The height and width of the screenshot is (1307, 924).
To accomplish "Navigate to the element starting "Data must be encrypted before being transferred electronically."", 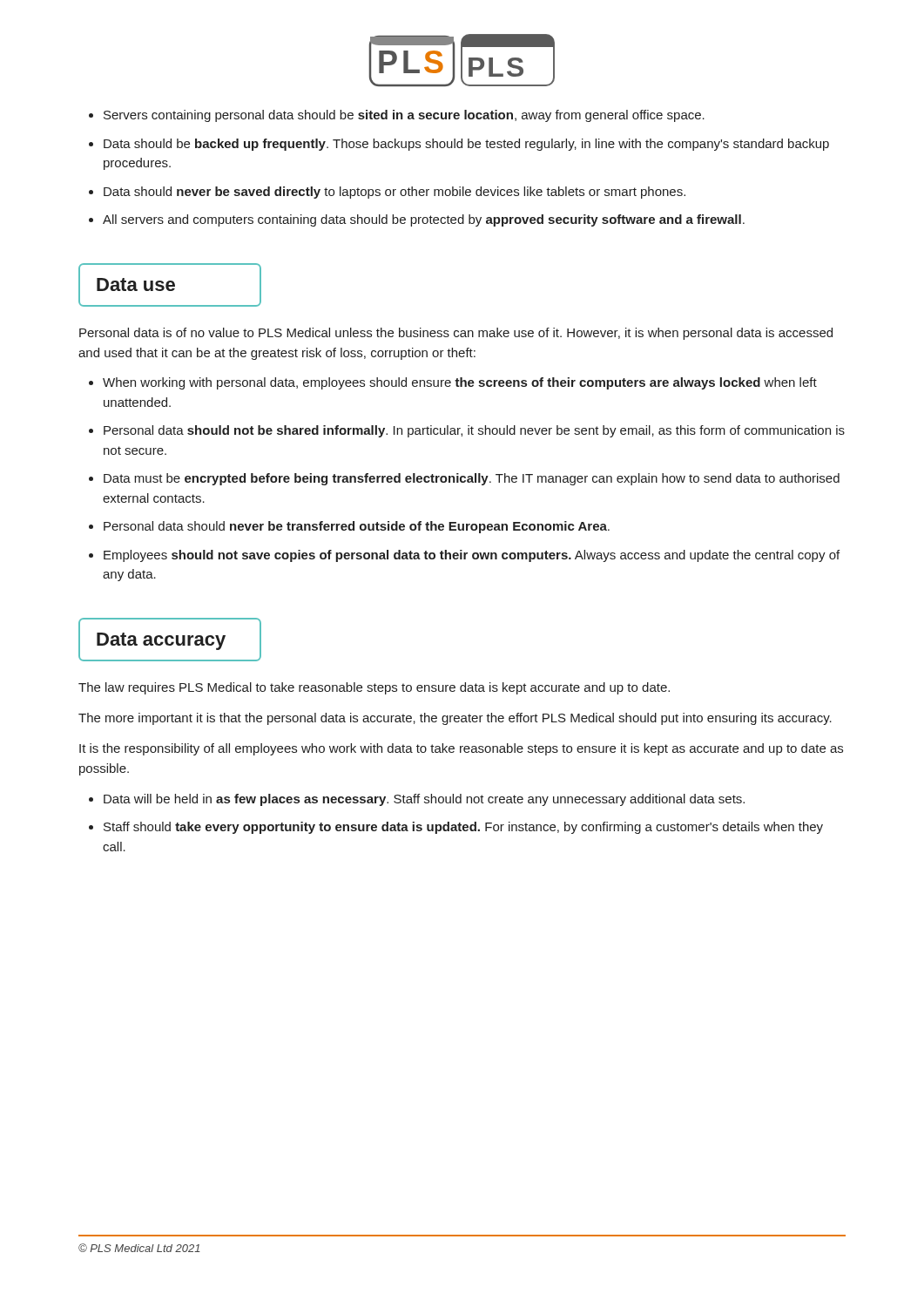I will tap(462, 488).
